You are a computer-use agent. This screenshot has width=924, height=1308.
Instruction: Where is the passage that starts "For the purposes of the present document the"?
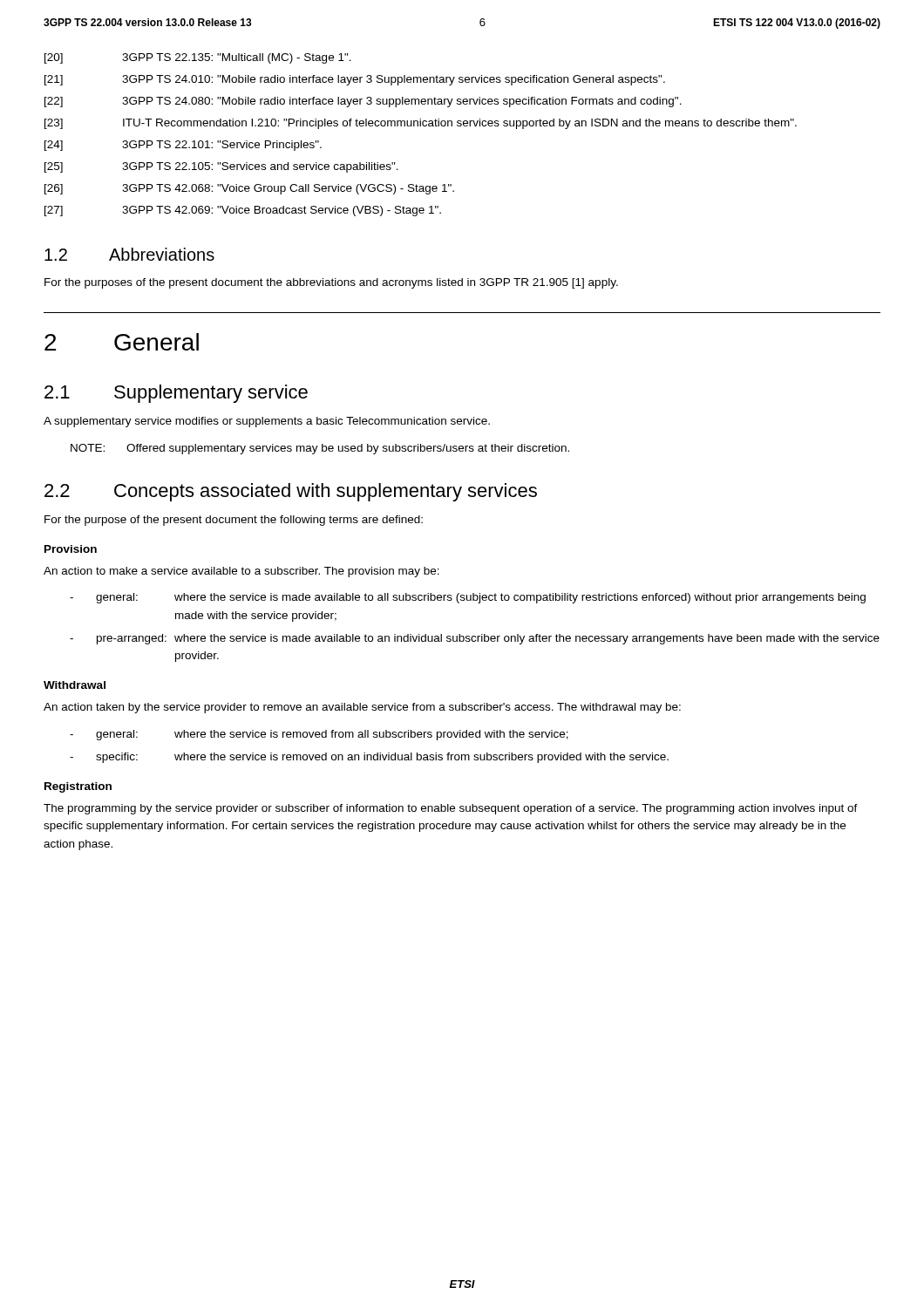(331, 282)
